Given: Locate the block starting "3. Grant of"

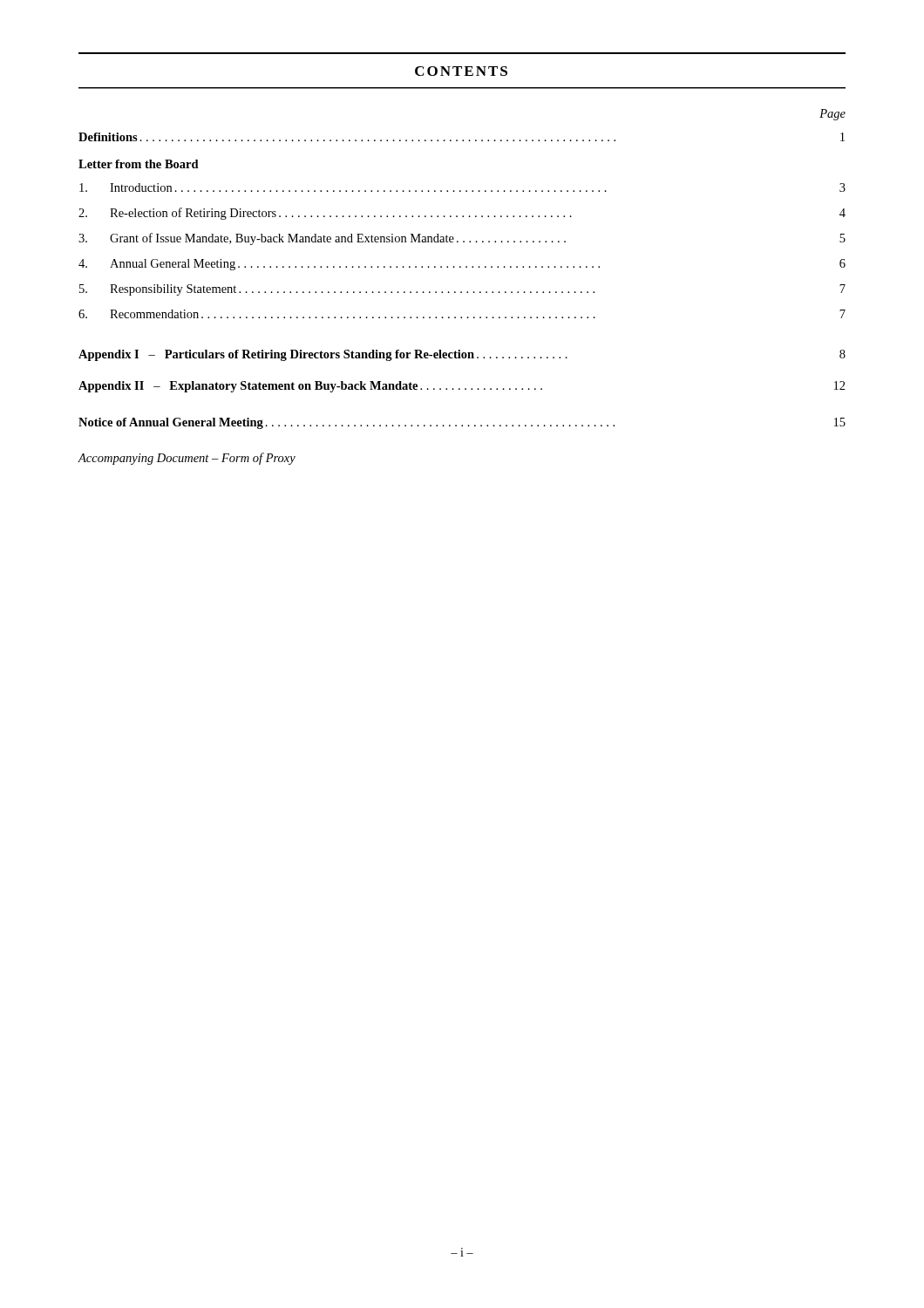Looking at the screenshot, I should coord(462,239).
